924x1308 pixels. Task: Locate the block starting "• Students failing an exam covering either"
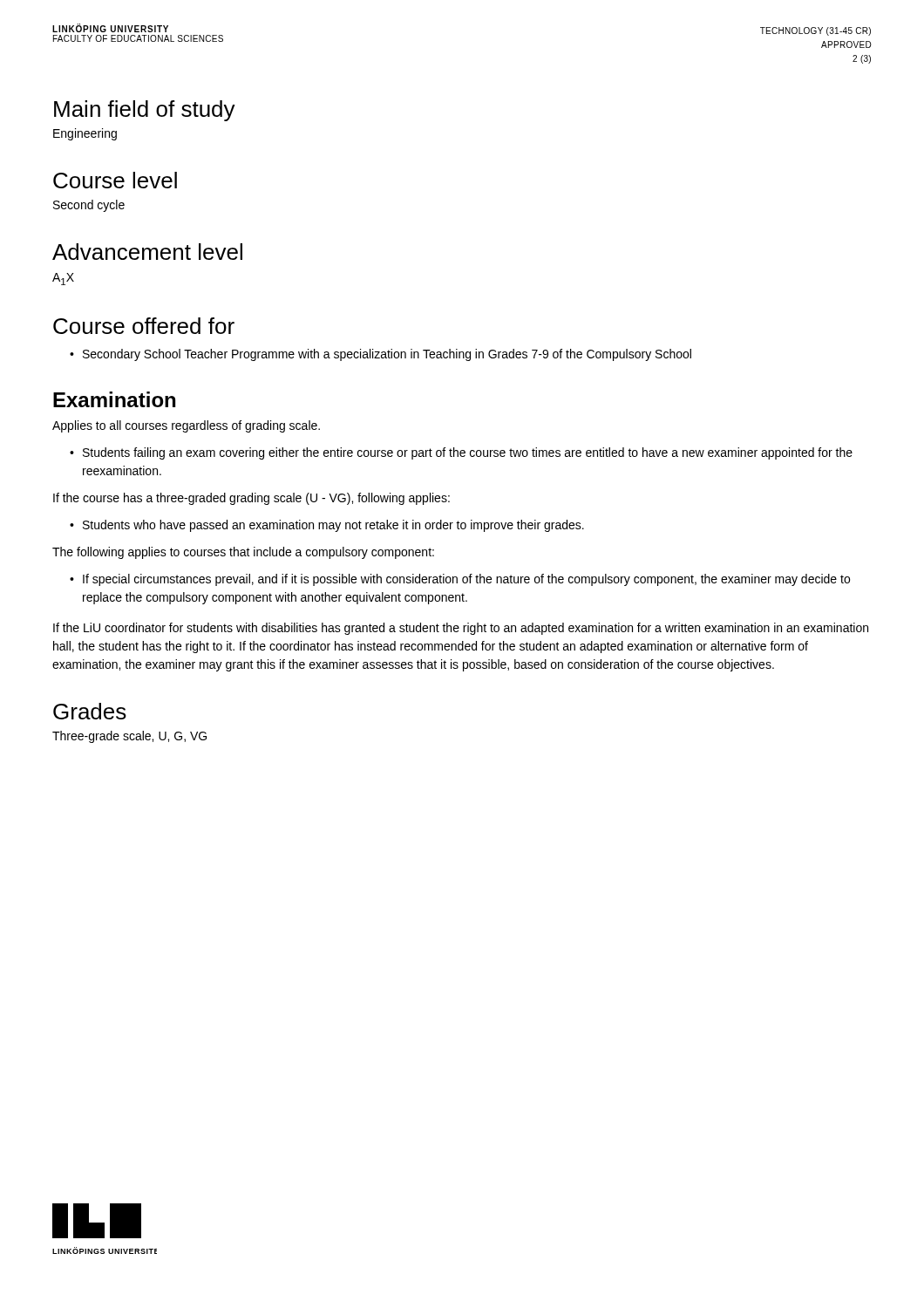(x=461, y=461)
